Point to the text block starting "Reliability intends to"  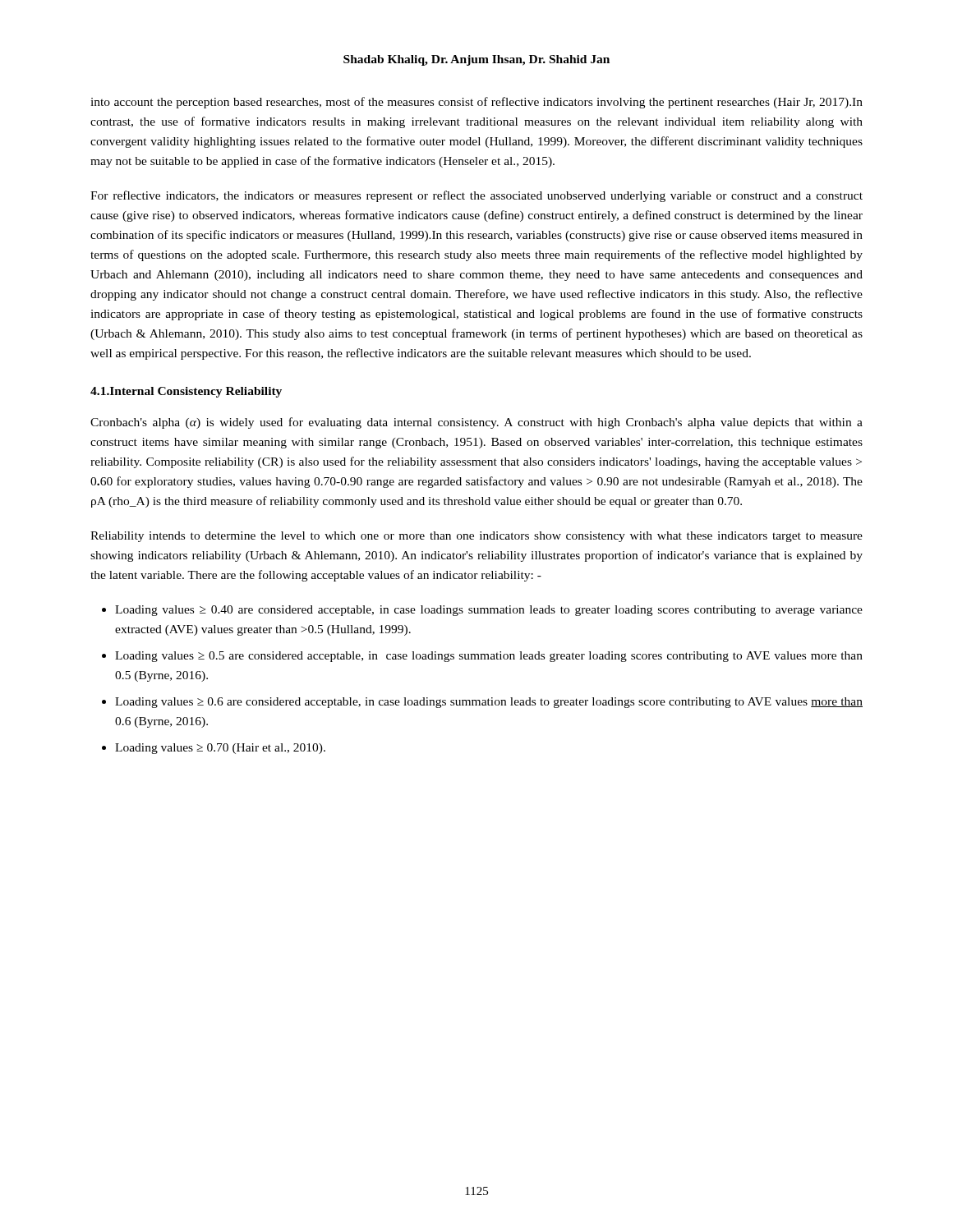click(x=476, y=555)
